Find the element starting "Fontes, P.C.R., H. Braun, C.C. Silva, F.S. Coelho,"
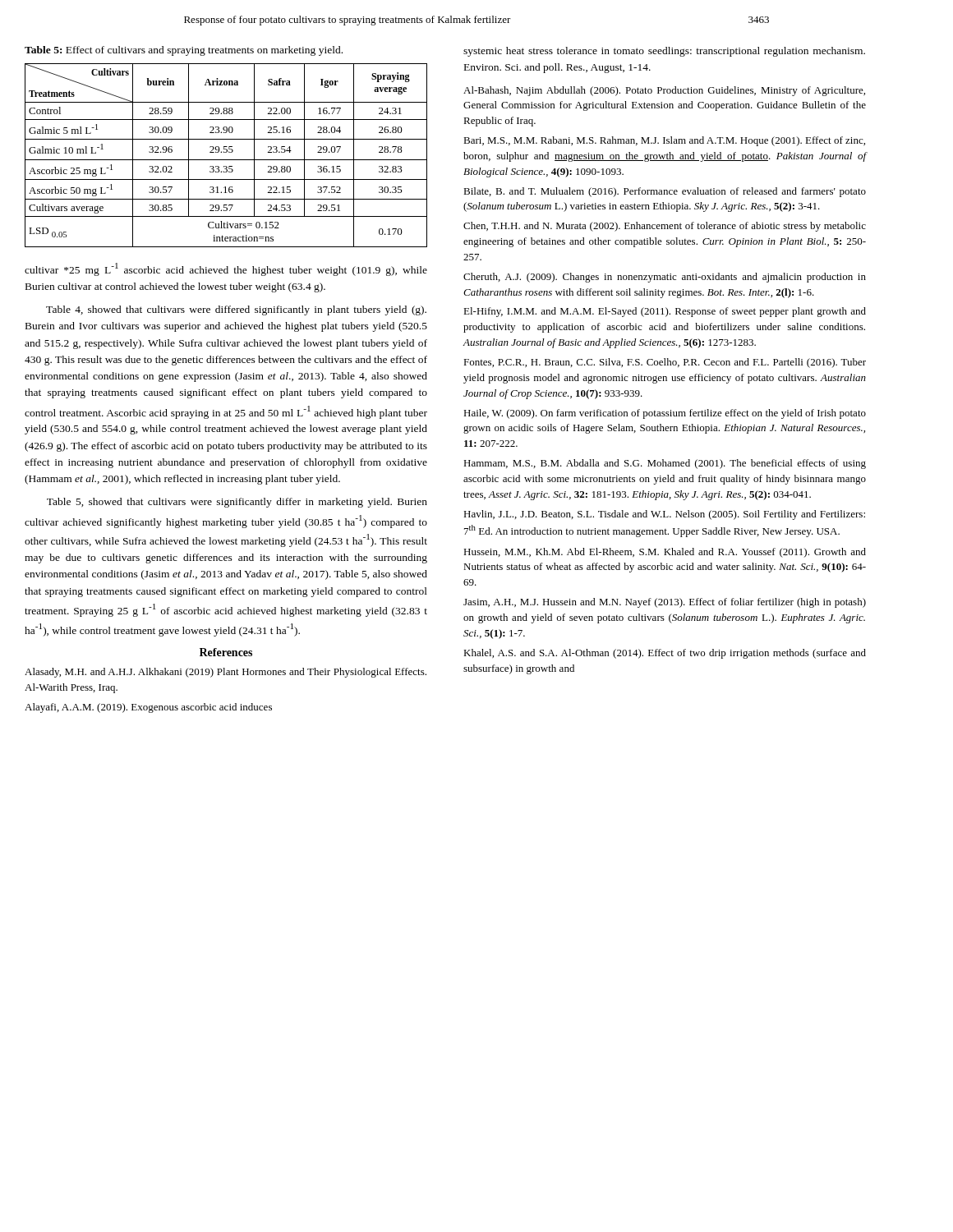 click(x=665, y=377)
